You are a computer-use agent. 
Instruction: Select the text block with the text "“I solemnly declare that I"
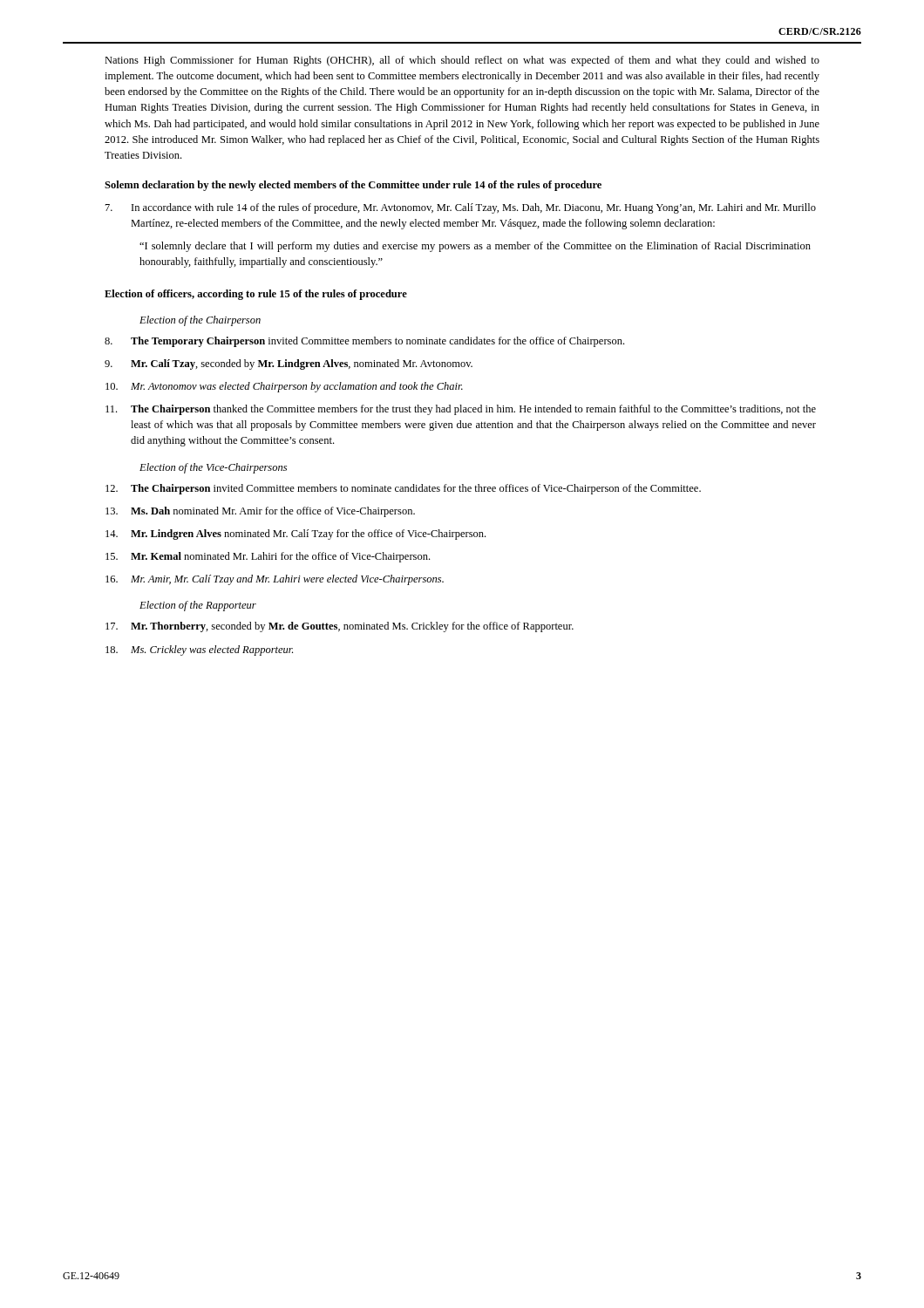pyautogui.click(x=475, y=254)
